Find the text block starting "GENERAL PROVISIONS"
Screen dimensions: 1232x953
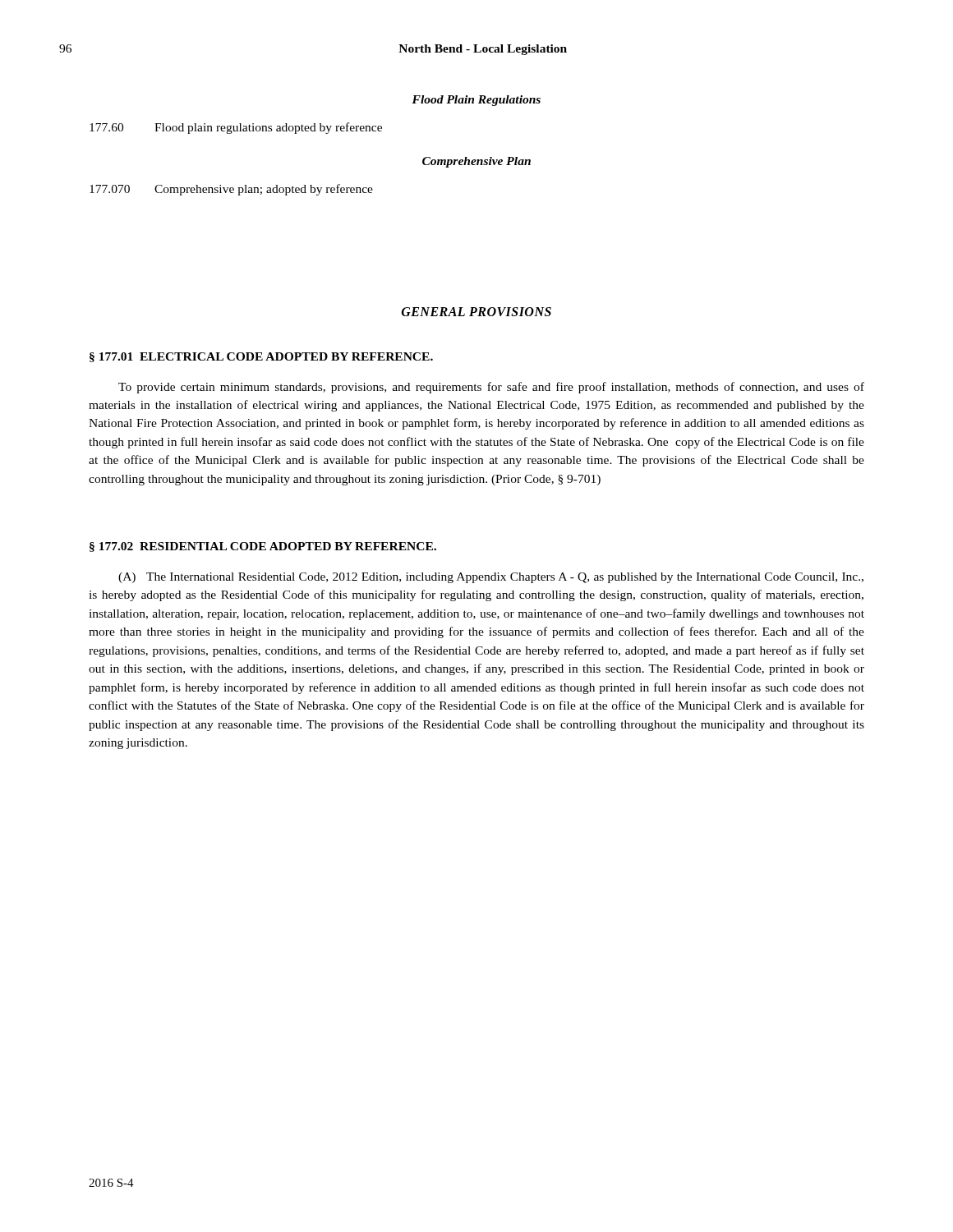point(476,312)
